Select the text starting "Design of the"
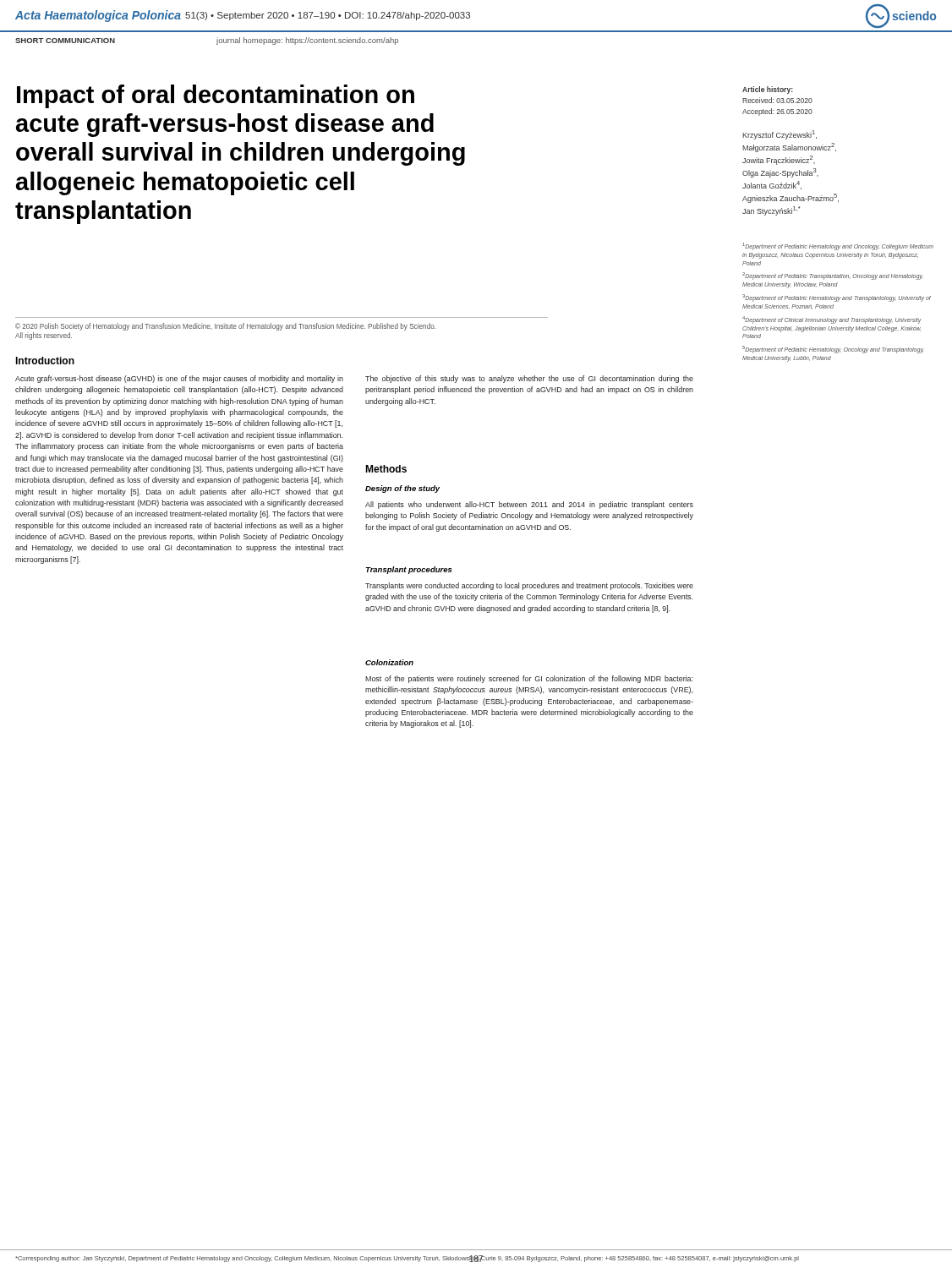952x1268 pixels. 403,488
